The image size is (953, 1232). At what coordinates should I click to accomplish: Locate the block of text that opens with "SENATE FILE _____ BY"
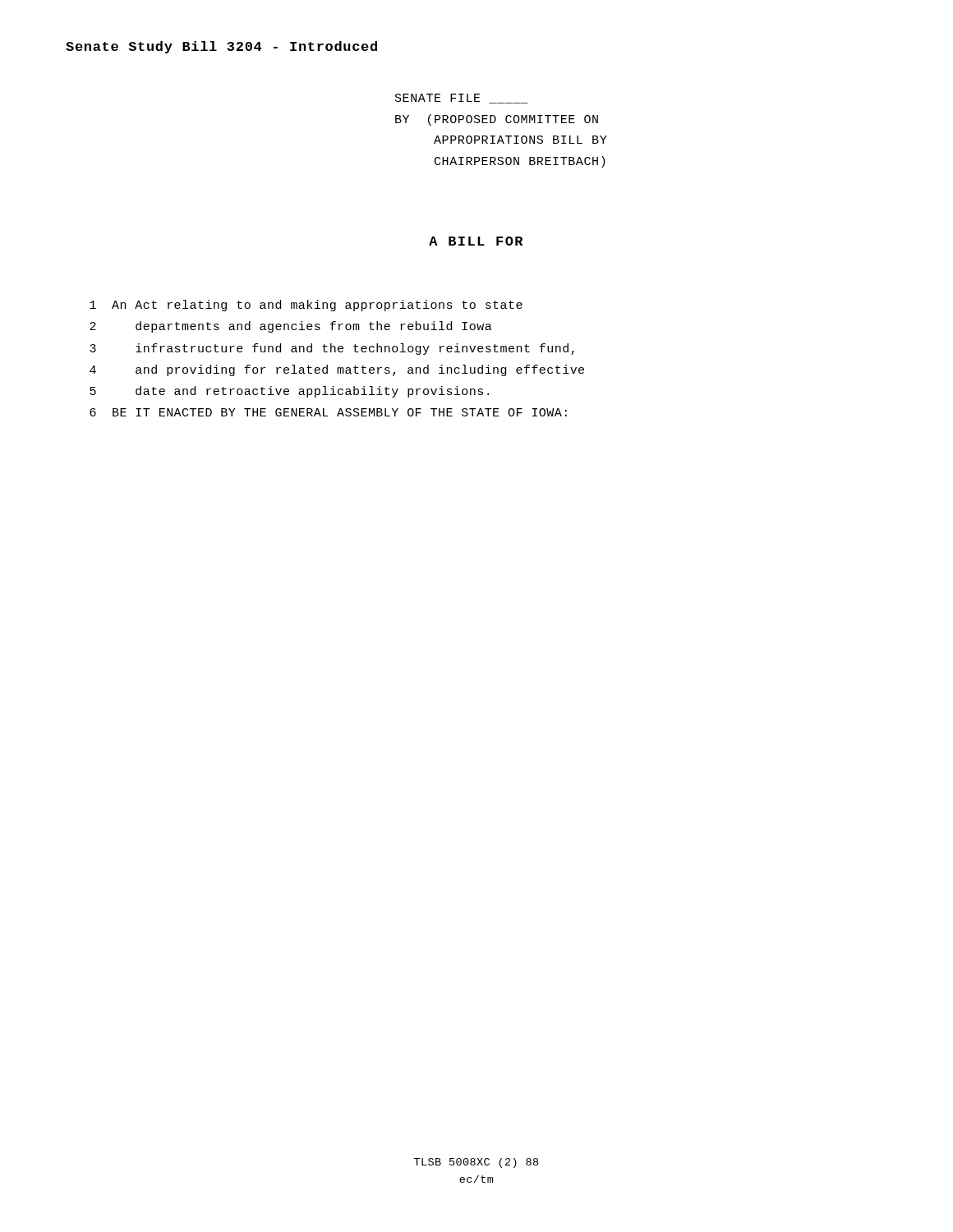click(x=501, y=130)
